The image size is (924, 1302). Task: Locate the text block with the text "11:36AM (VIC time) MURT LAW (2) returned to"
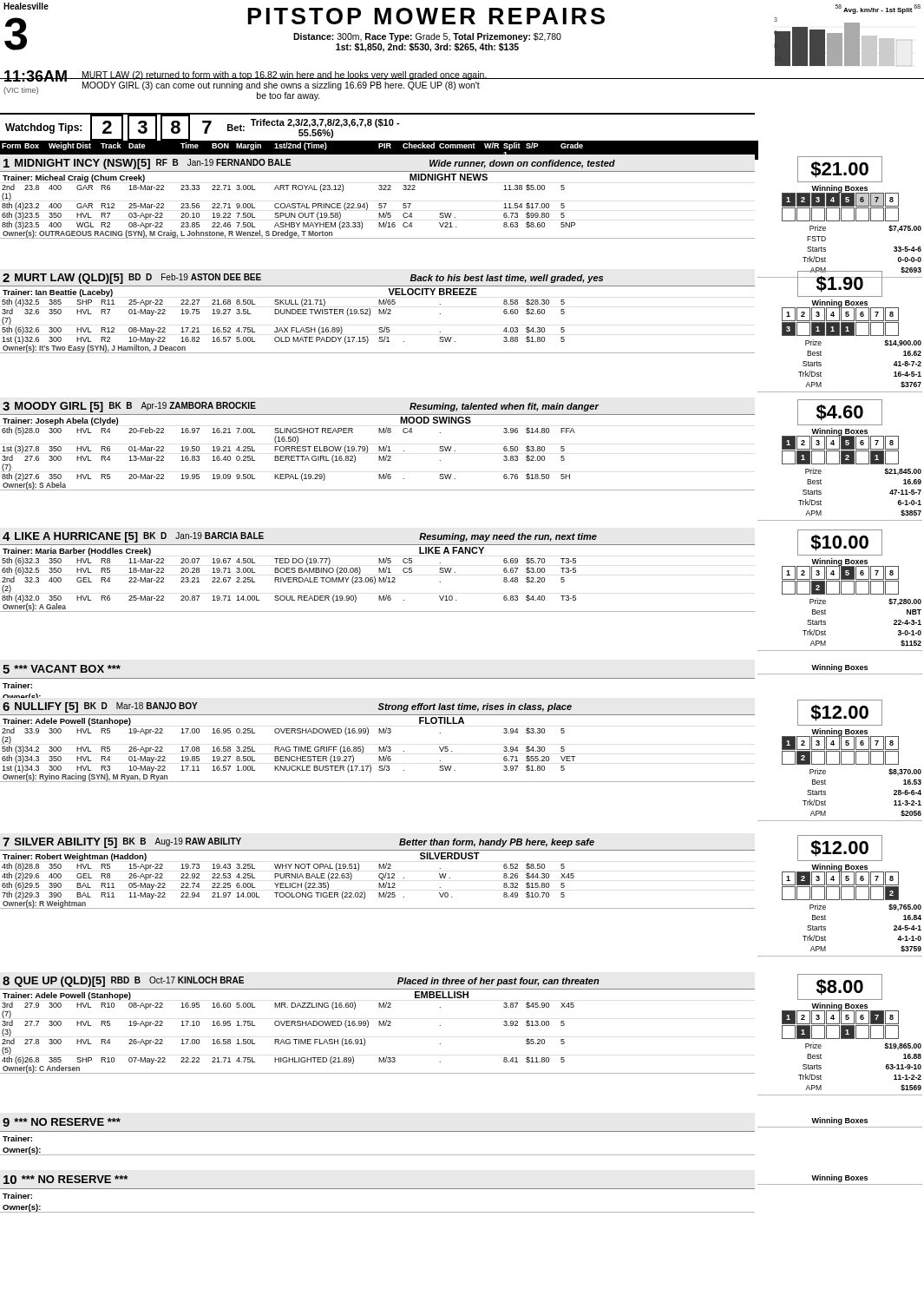pyautogui.click(x=464, y=84)
